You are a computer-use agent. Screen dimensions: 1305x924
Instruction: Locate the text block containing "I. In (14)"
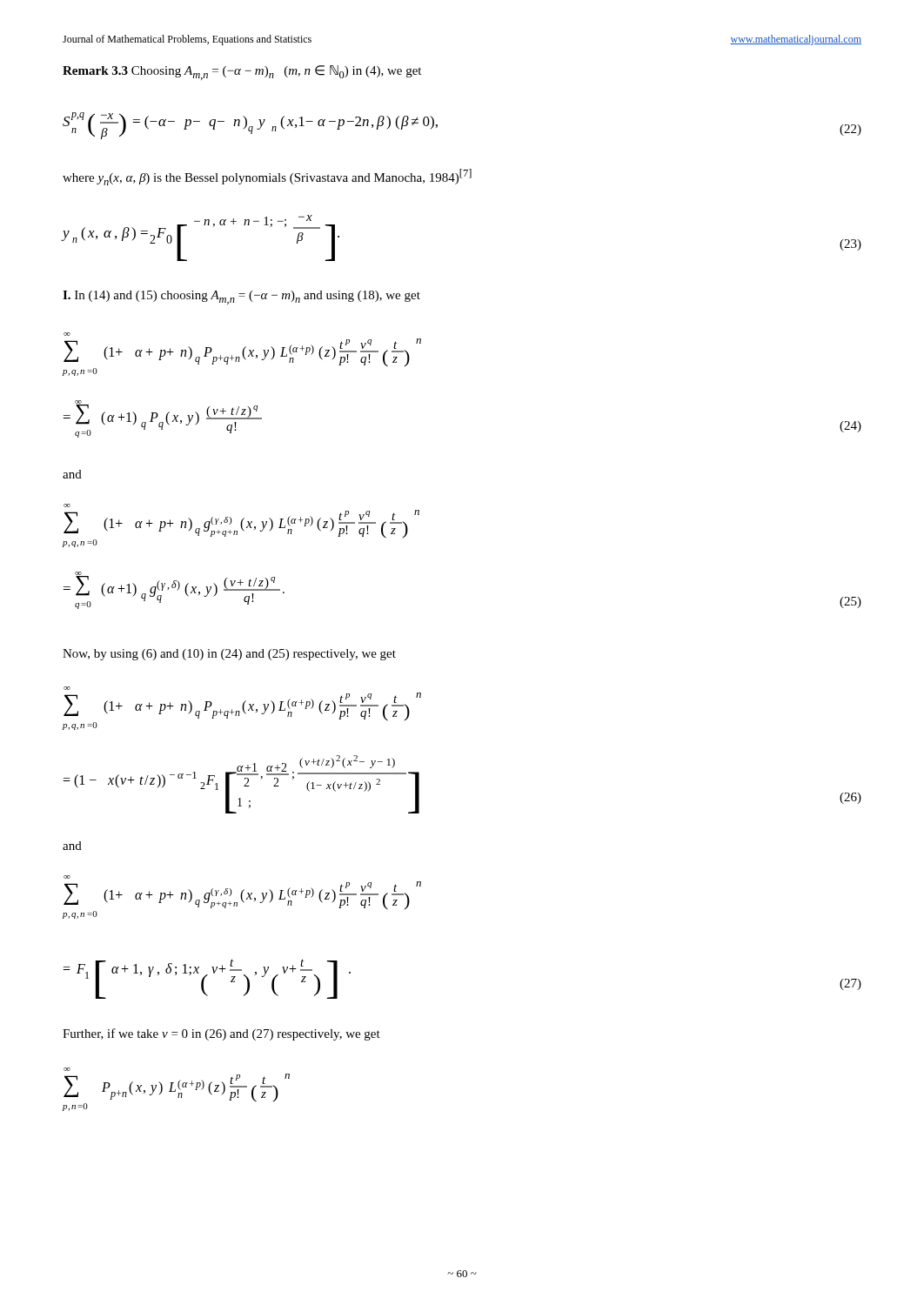[241, 297]
